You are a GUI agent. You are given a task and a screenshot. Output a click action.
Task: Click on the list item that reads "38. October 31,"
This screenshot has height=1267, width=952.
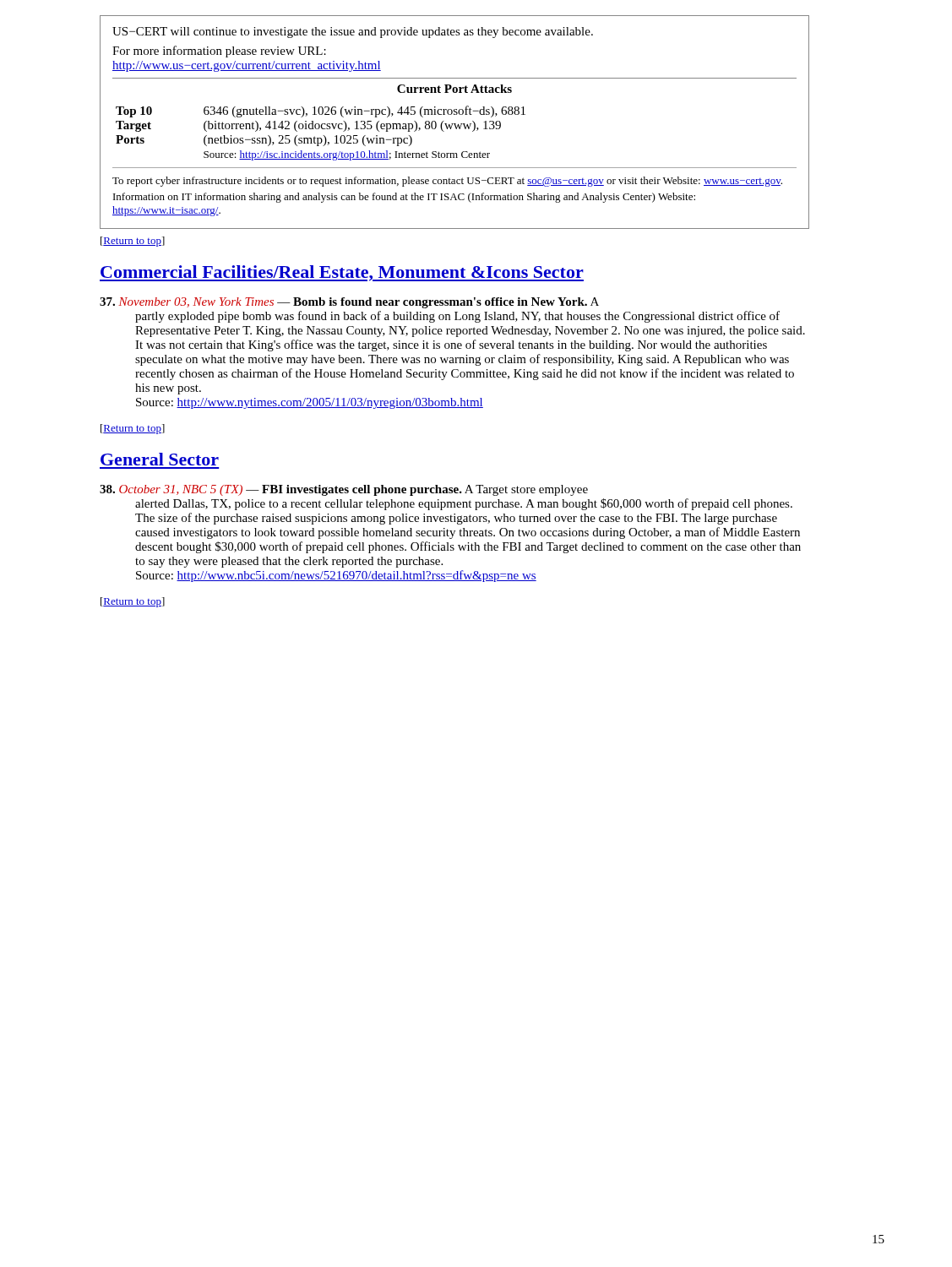(454, 533)
